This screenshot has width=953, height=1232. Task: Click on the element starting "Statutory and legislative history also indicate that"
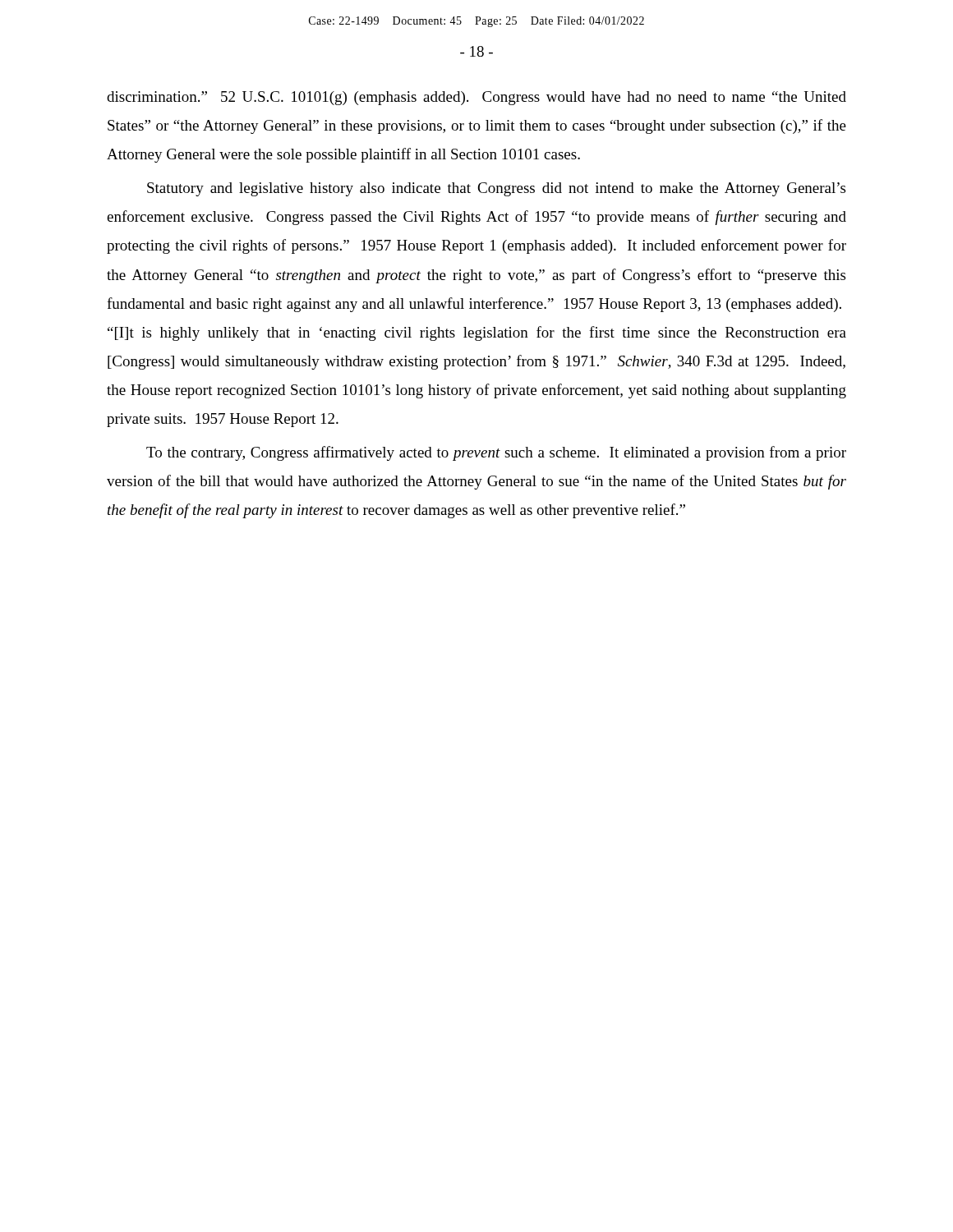(476, 303)
